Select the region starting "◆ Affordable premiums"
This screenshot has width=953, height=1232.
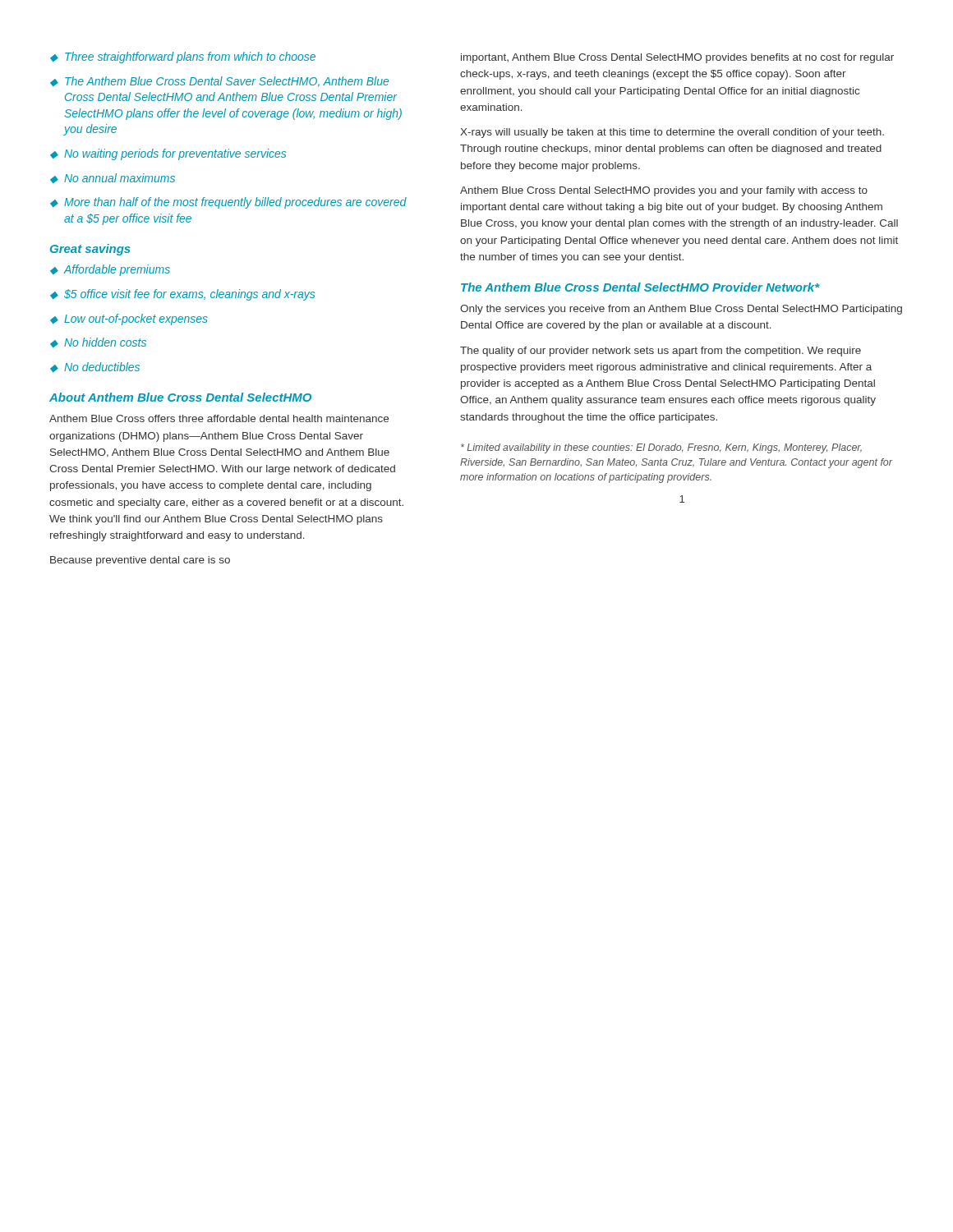click(x=110, y=270)
